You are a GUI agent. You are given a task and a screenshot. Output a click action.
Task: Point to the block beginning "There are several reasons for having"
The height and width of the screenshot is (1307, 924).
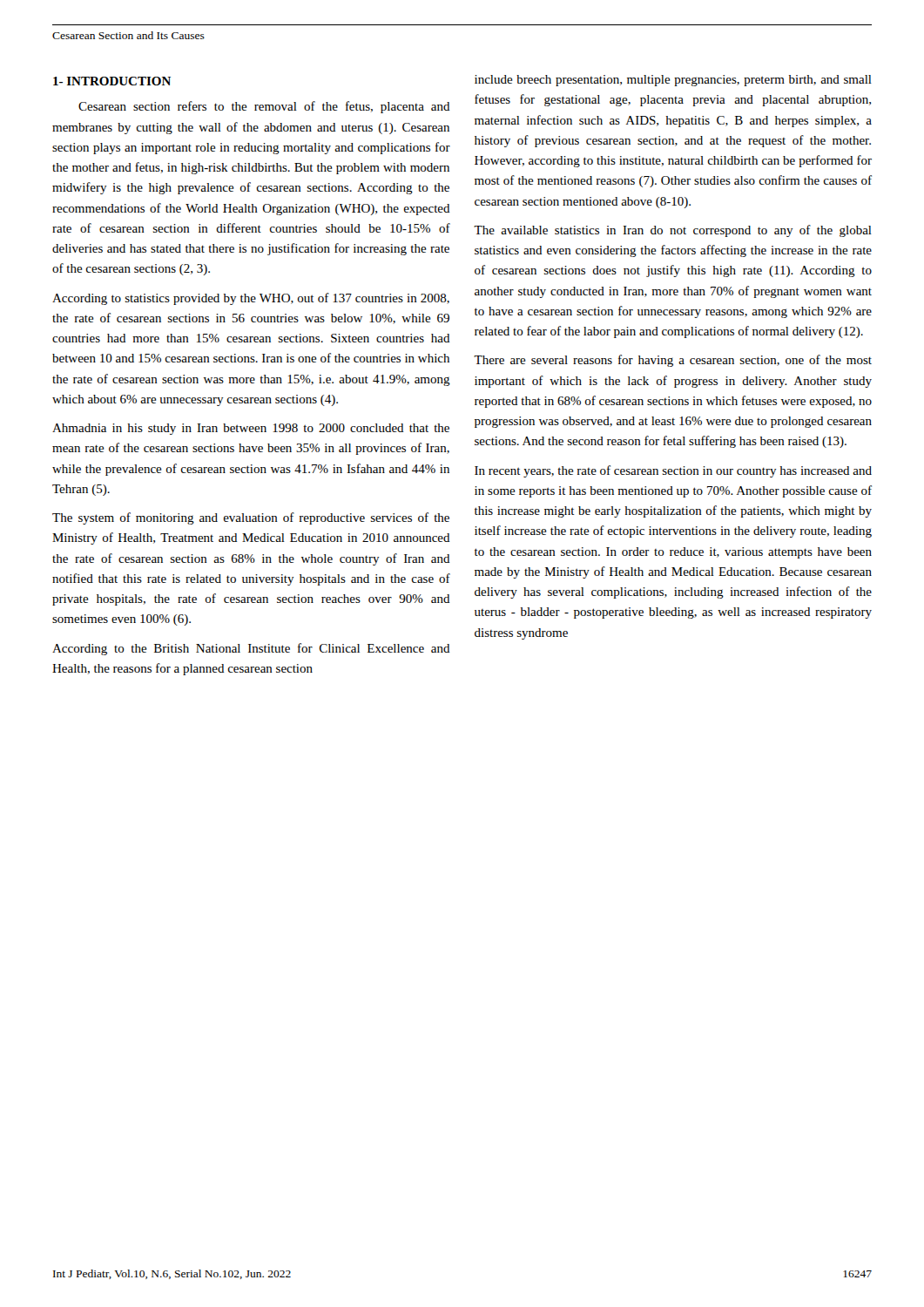673,401
